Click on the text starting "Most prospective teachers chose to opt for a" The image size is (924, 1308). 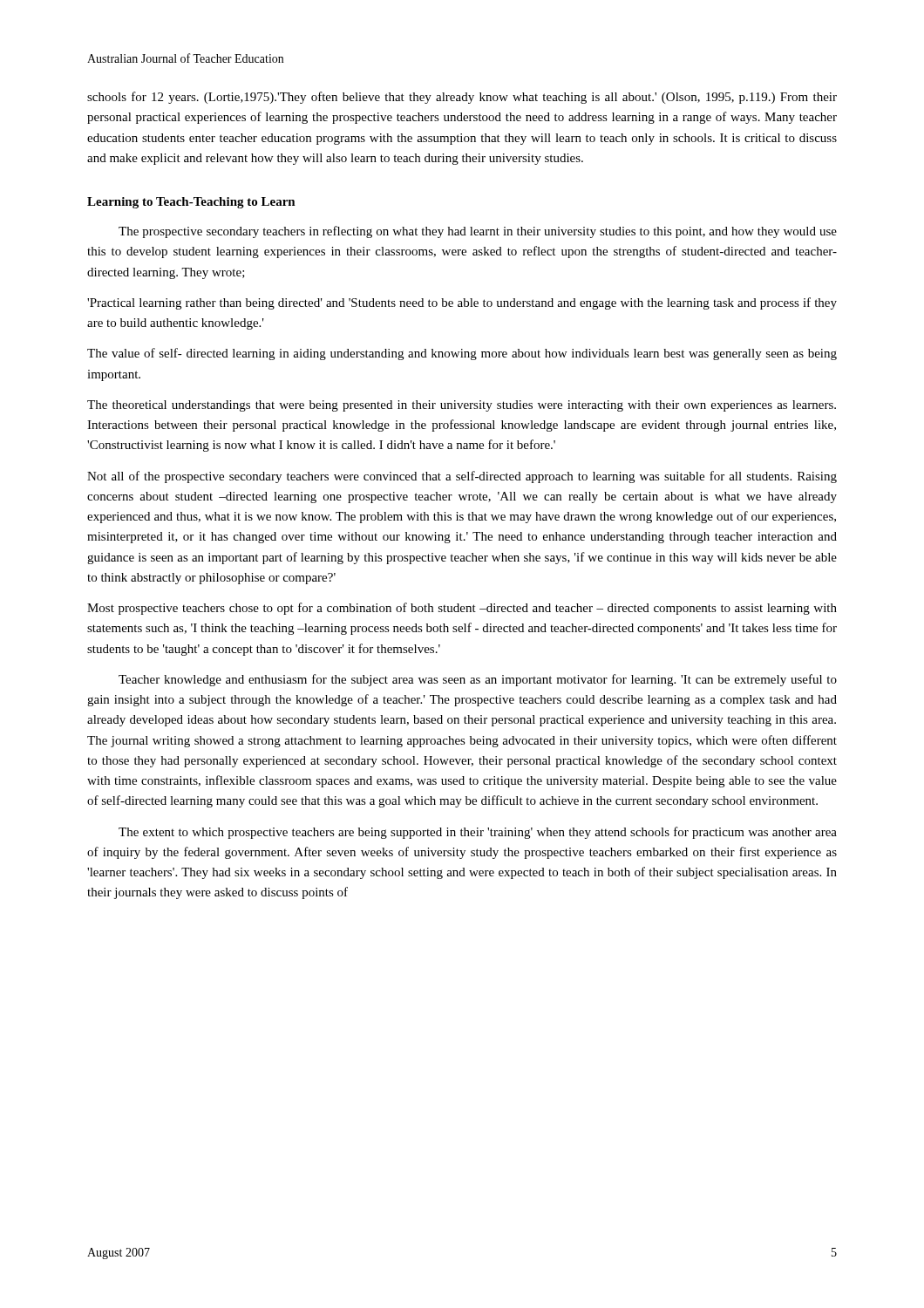tap(462, 628)
